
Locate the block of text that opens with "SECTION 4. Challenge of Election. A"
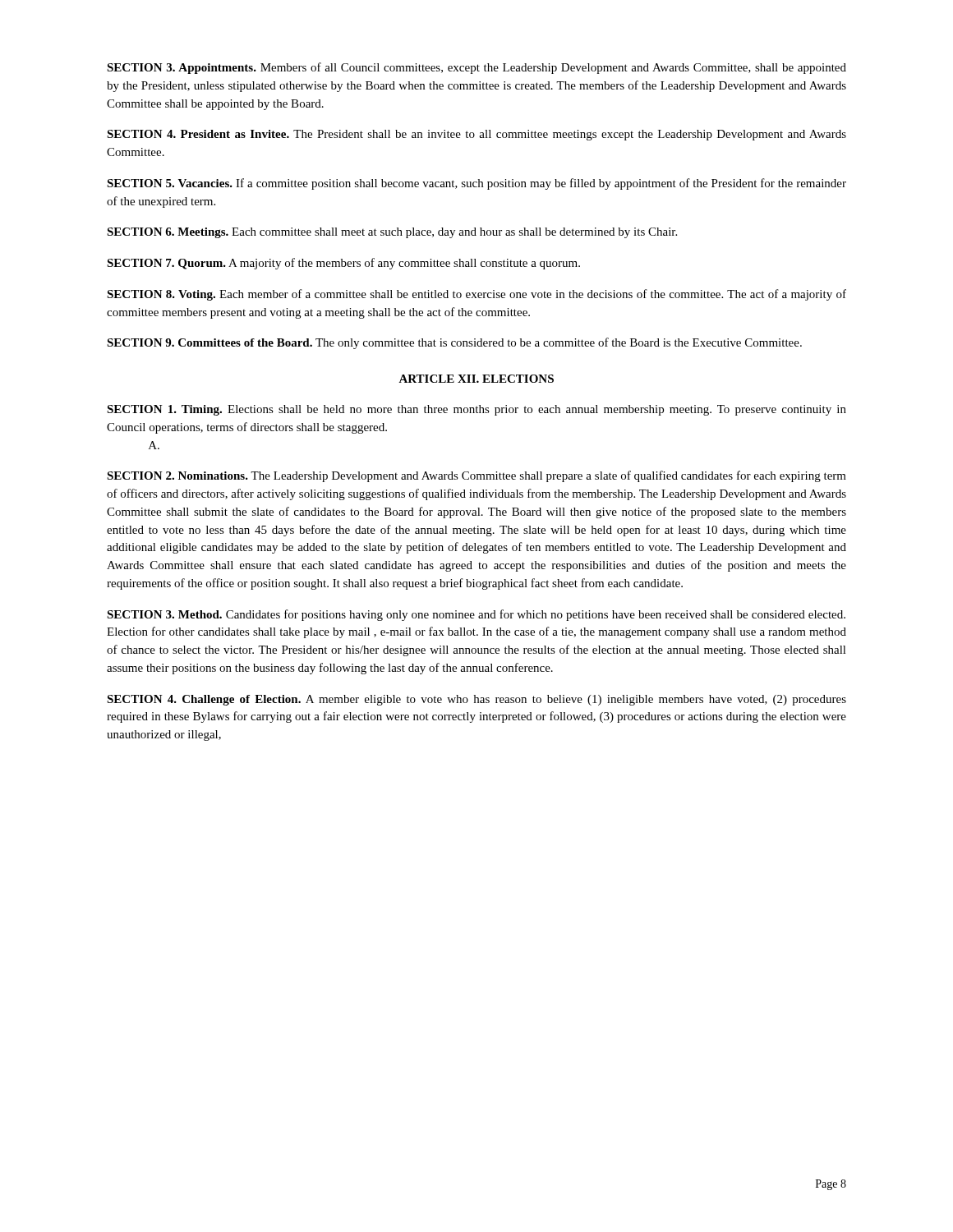pyautogui.click(x=476, y=716)
